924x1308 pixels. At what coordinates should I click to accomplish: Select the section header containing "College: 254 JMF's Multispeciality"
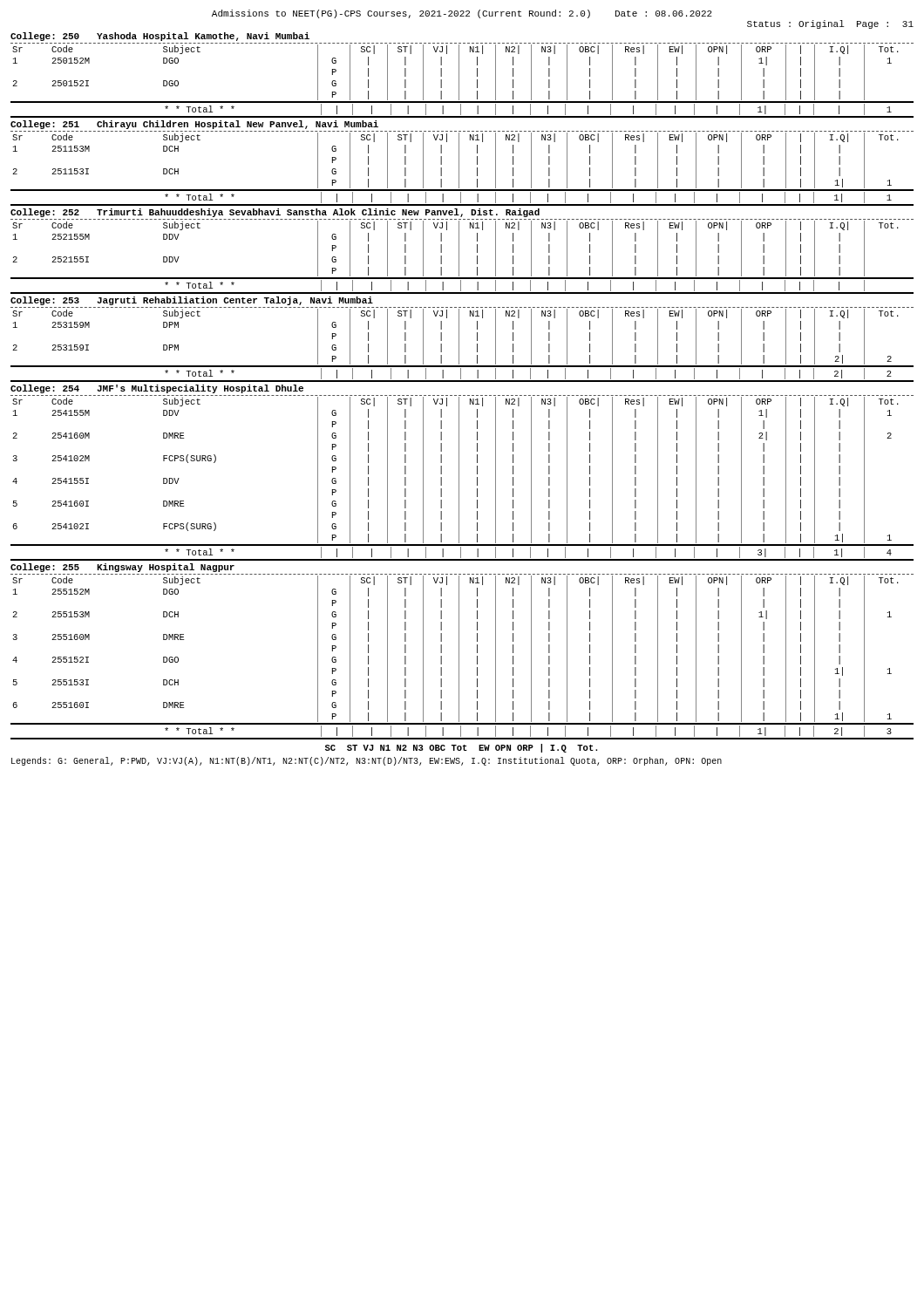coord(157,389)
